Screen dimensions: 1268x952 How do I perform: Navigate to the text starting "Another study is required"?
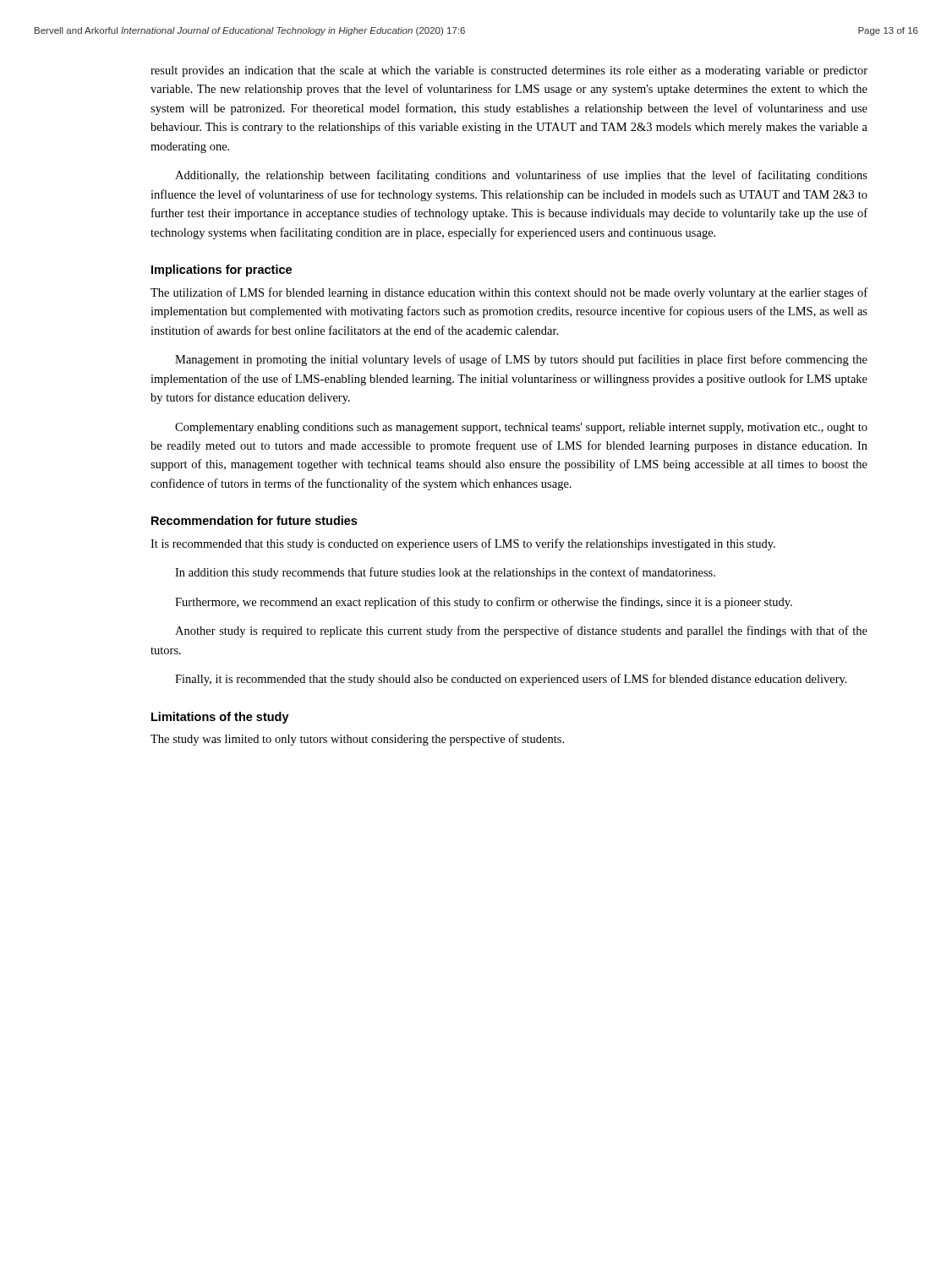pyautogui.click(x=509, y=641)
